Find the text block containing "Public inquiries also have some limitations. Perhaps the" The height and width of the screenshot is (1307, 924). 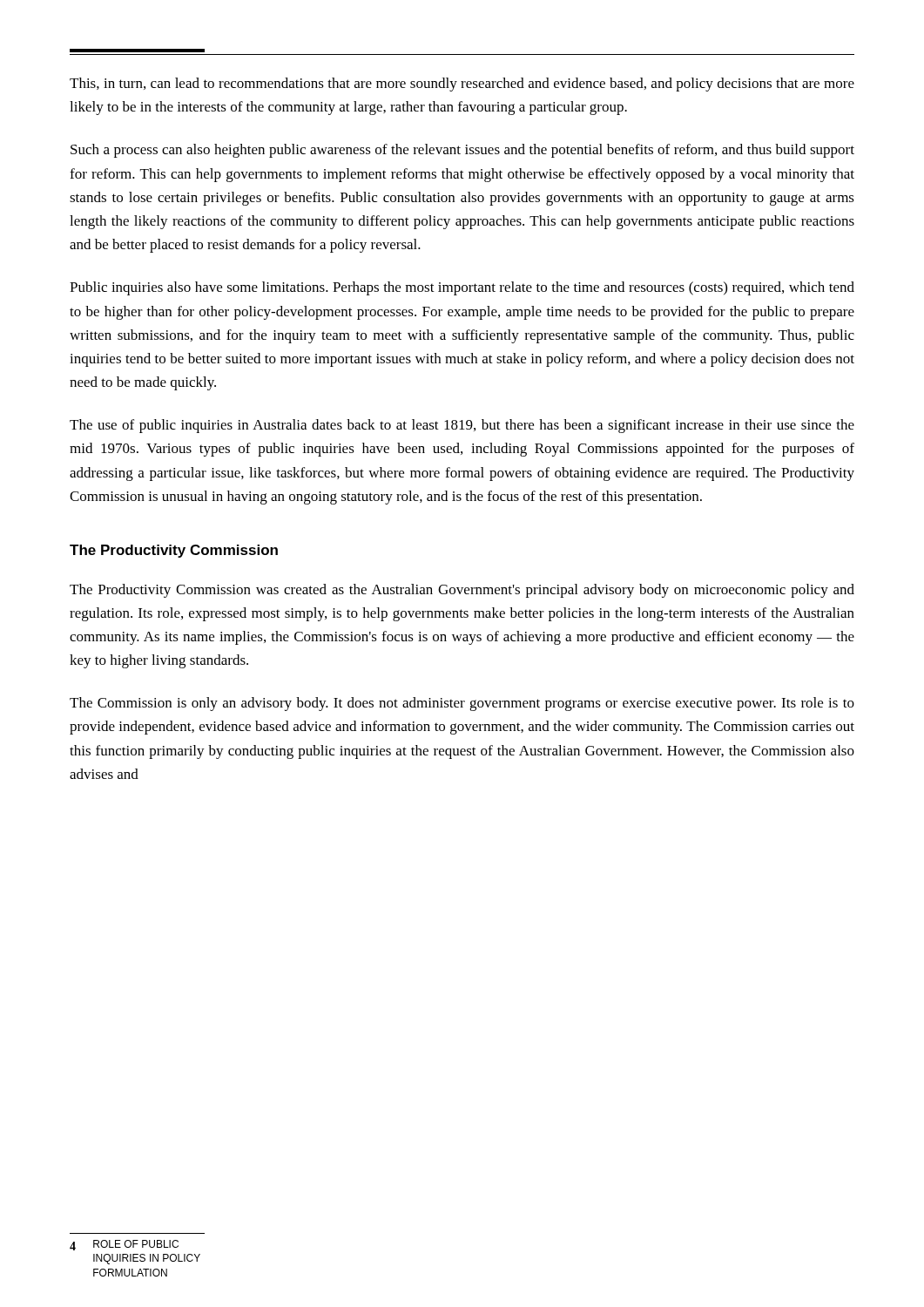tap(462, 335)
